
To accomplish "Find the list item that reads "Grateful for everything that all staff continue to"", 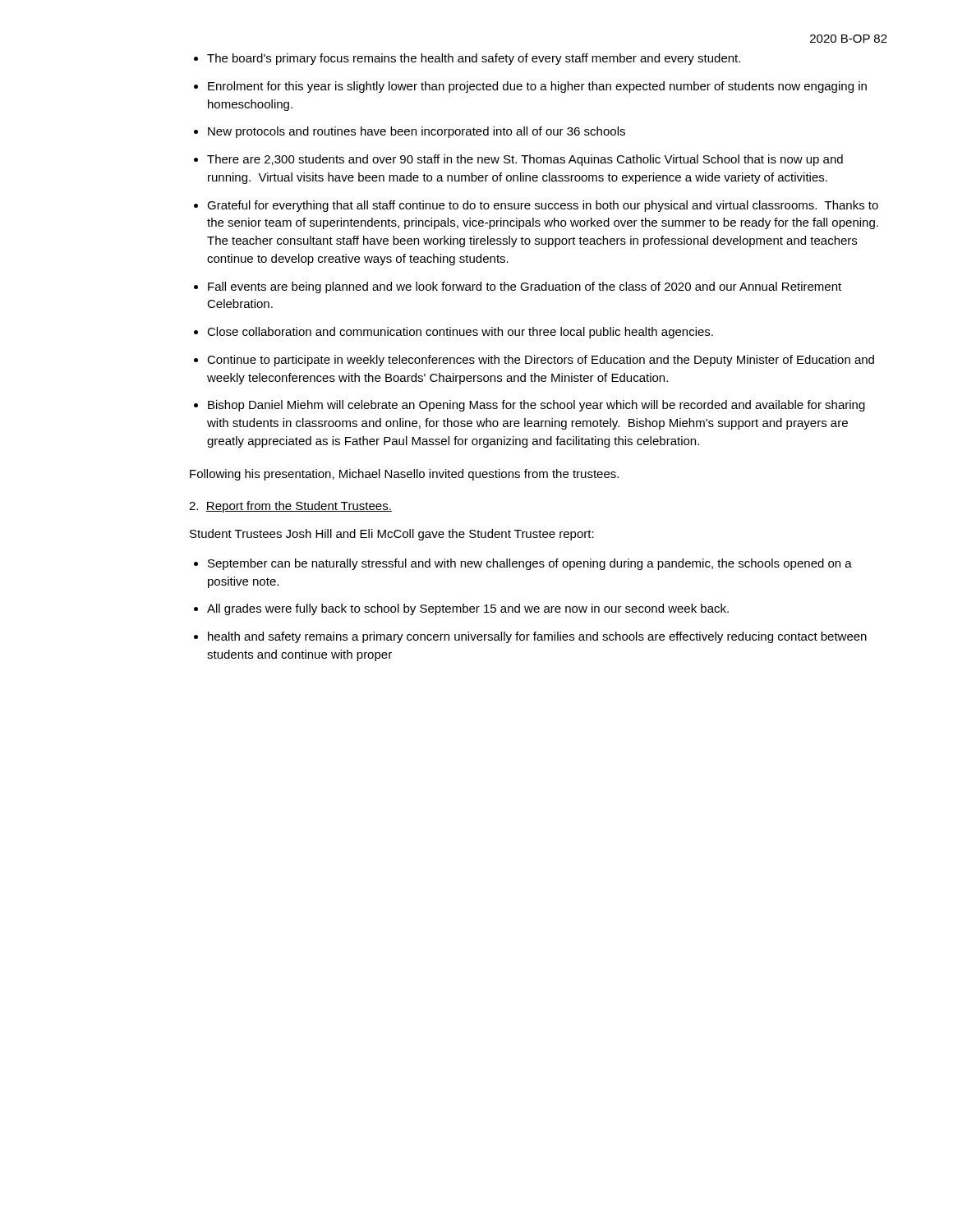I will point(545,231).
